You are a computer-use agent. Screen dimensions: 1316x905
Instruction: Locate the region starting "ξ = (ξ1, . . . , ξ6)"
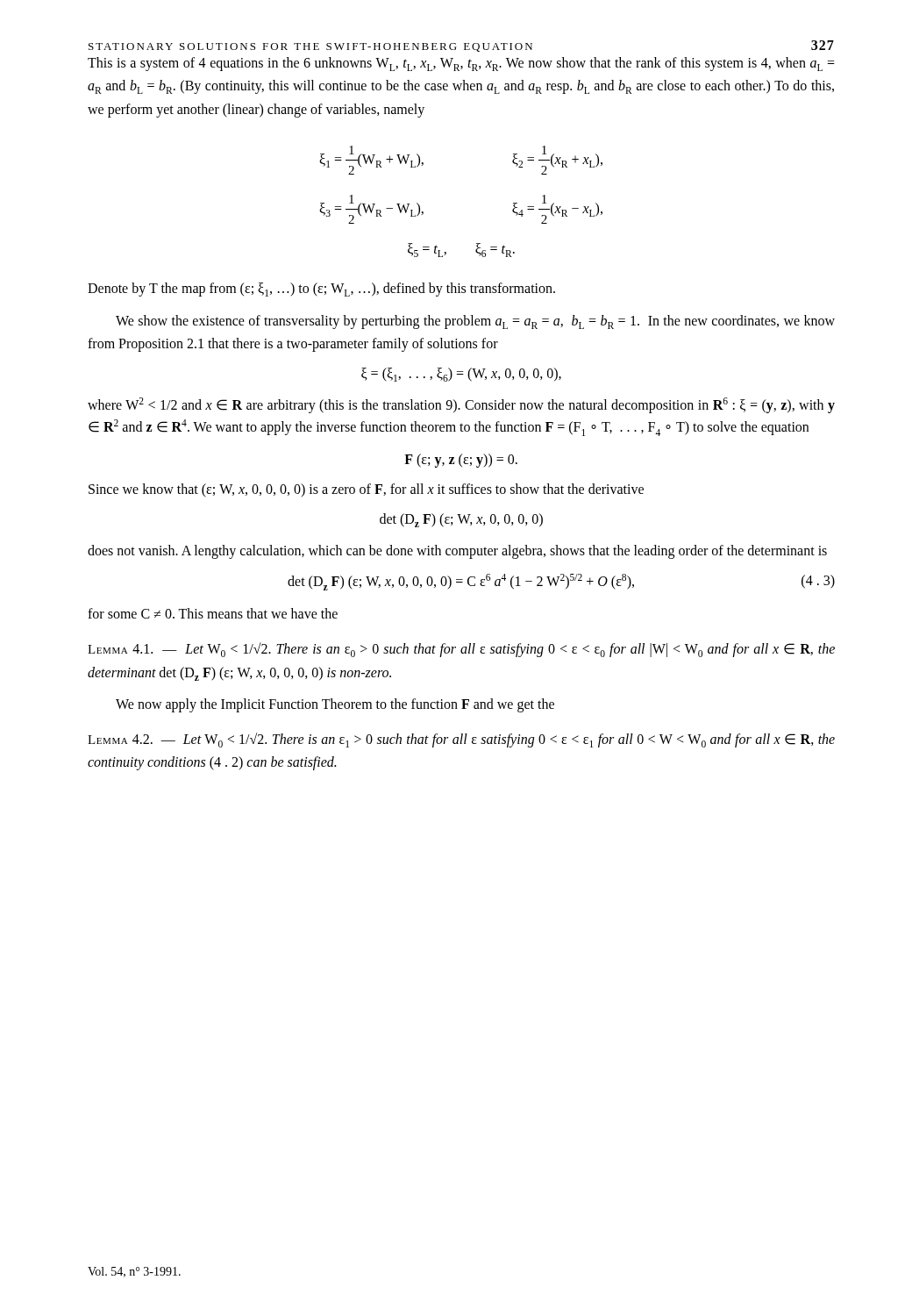(461, 375)
